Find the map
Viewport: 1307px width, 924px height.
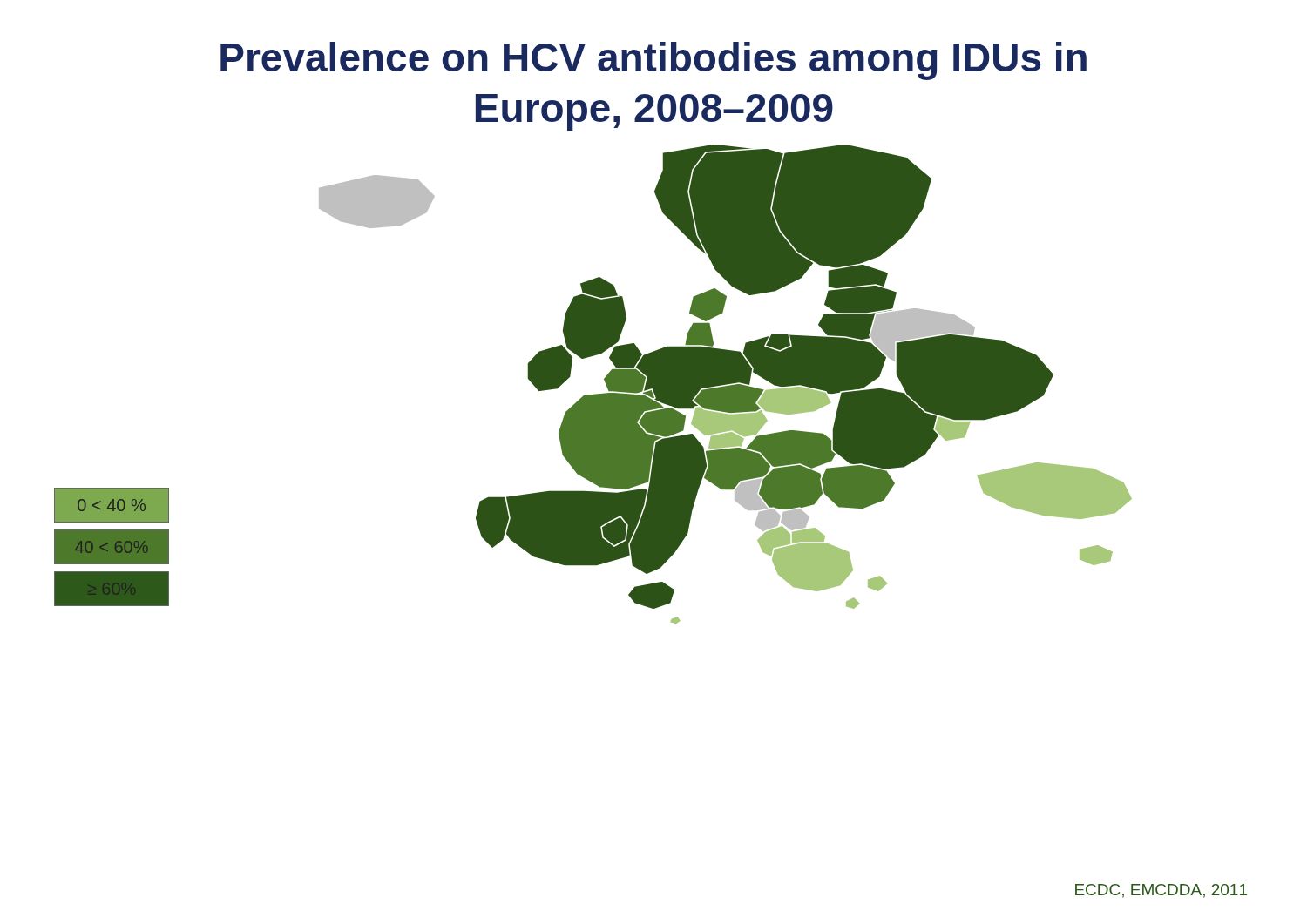pyautogui.click(x=710, y=488)
